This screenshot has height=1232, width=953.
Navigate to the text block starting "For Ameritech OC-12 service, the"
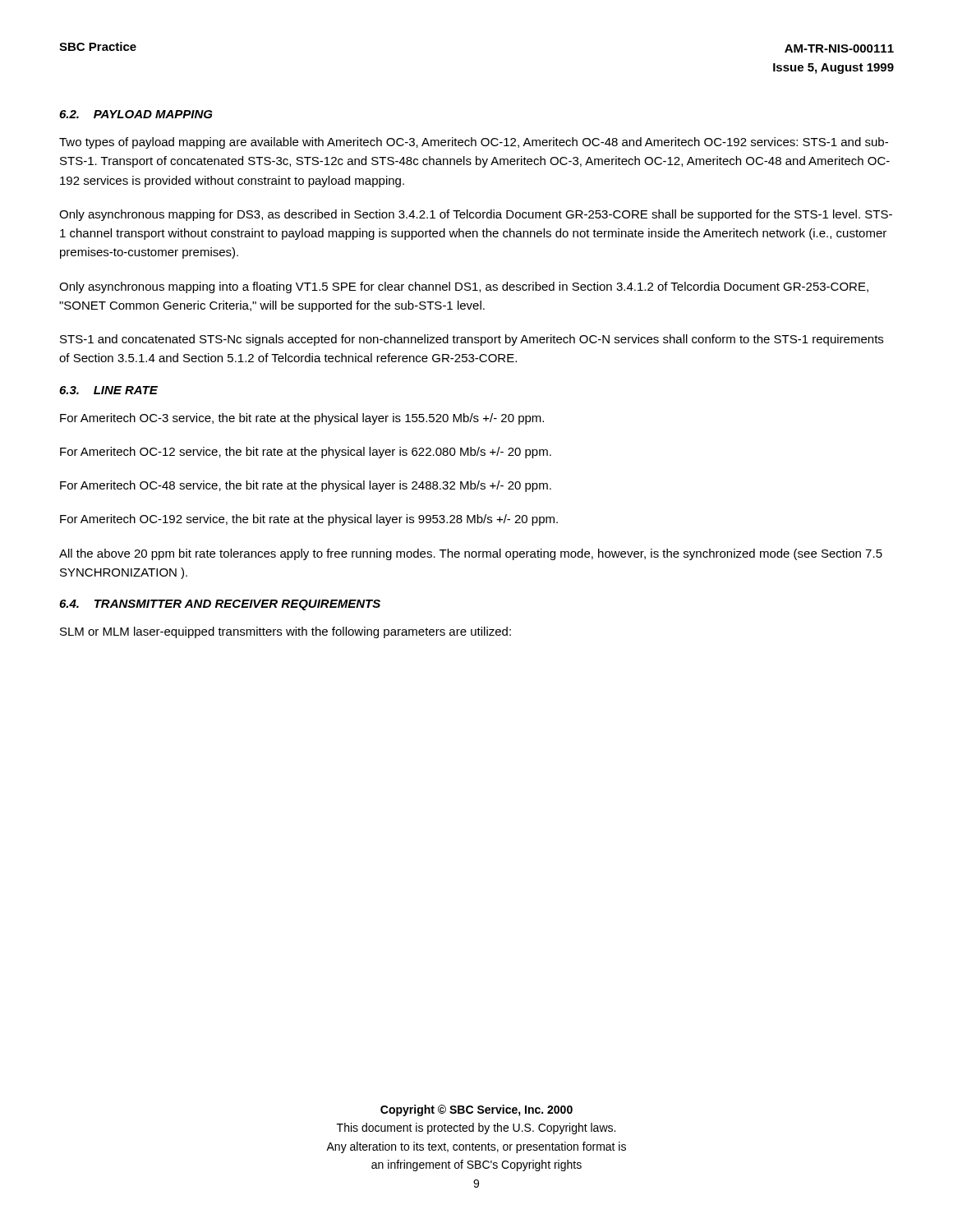[306, 451]
